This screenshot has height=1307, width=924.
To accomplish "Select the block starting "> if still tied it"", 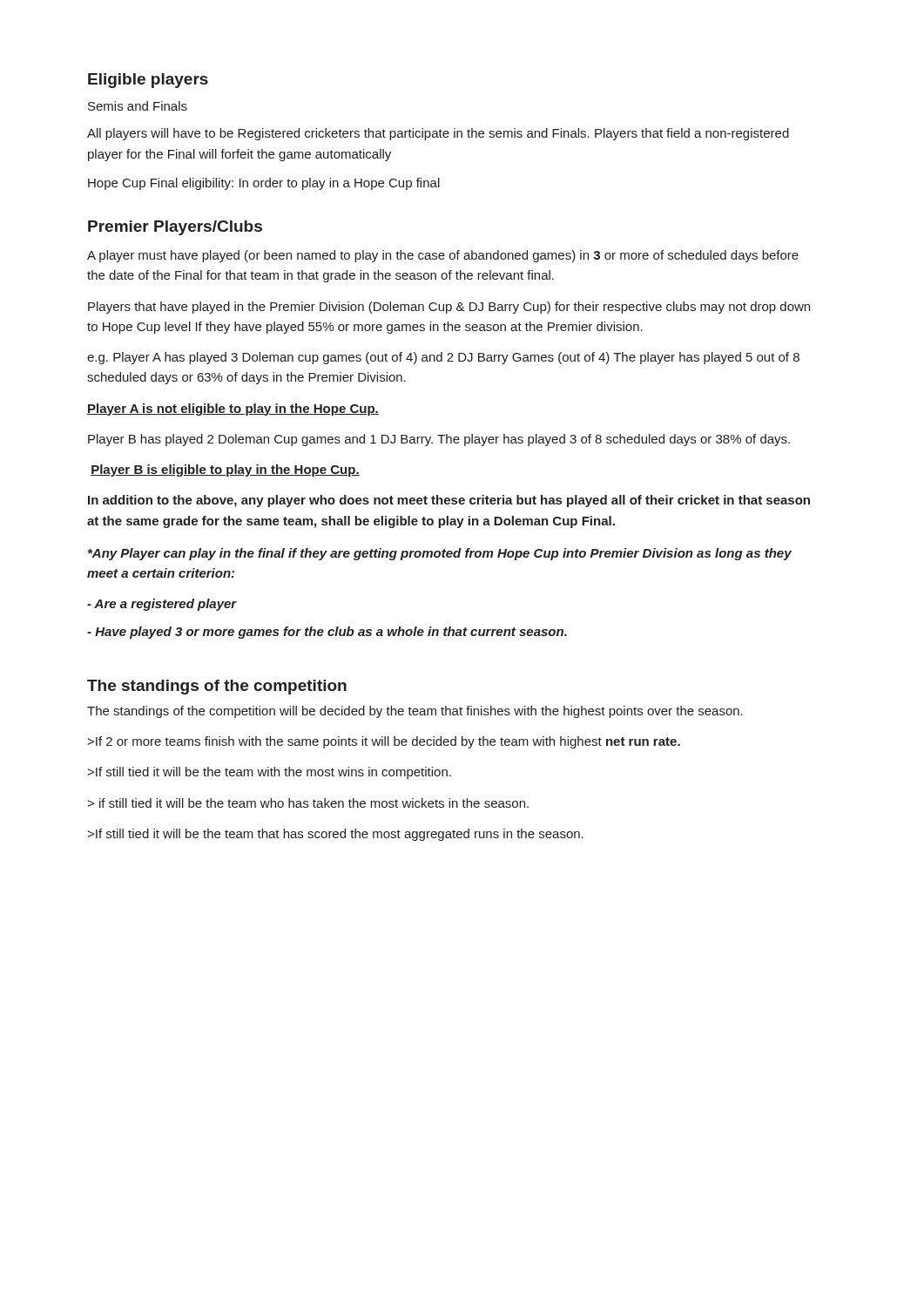I will point(308,802).
